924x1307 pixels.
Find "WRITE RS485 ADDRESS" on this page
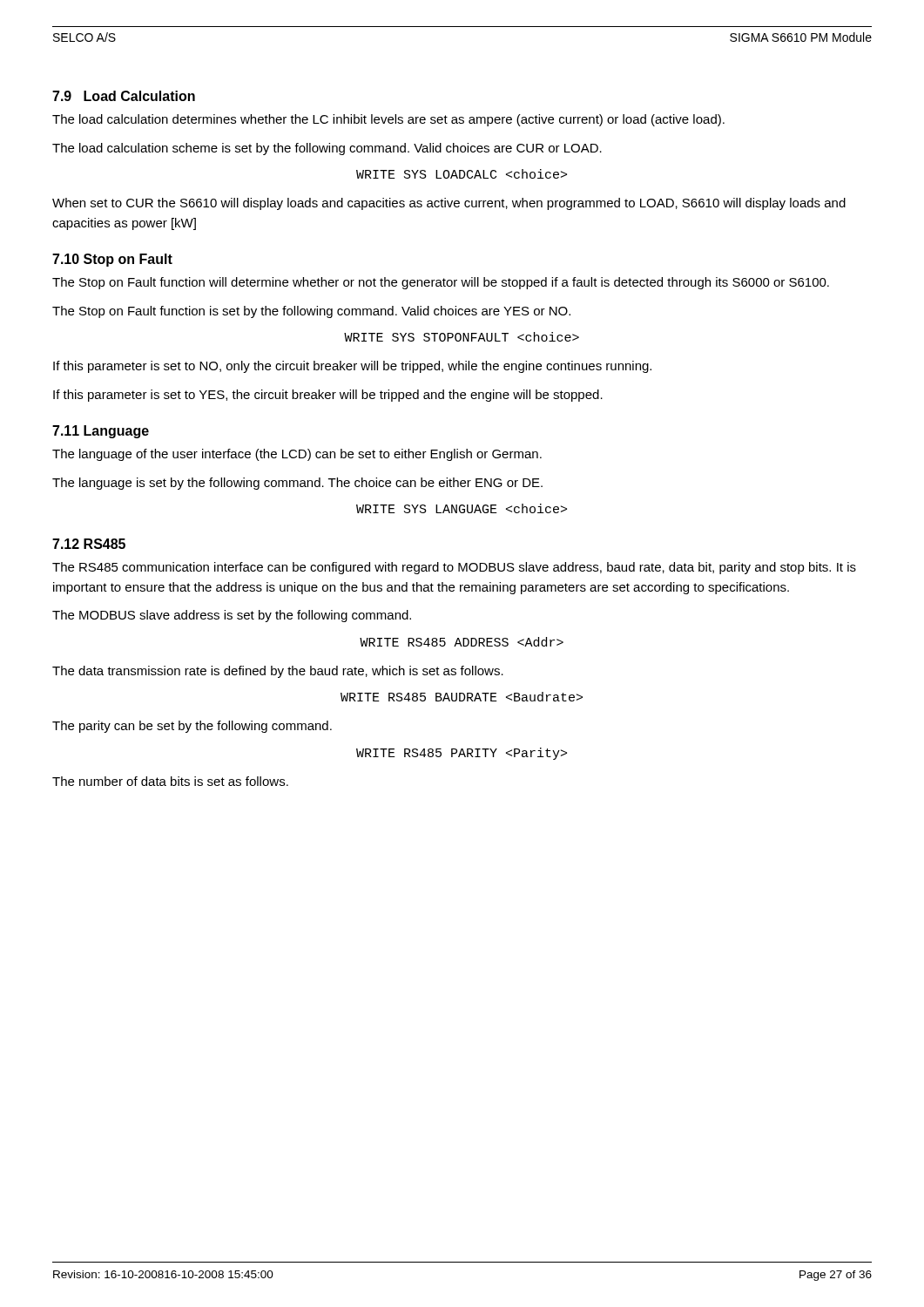pyautogui.click(x=462, y=643)
